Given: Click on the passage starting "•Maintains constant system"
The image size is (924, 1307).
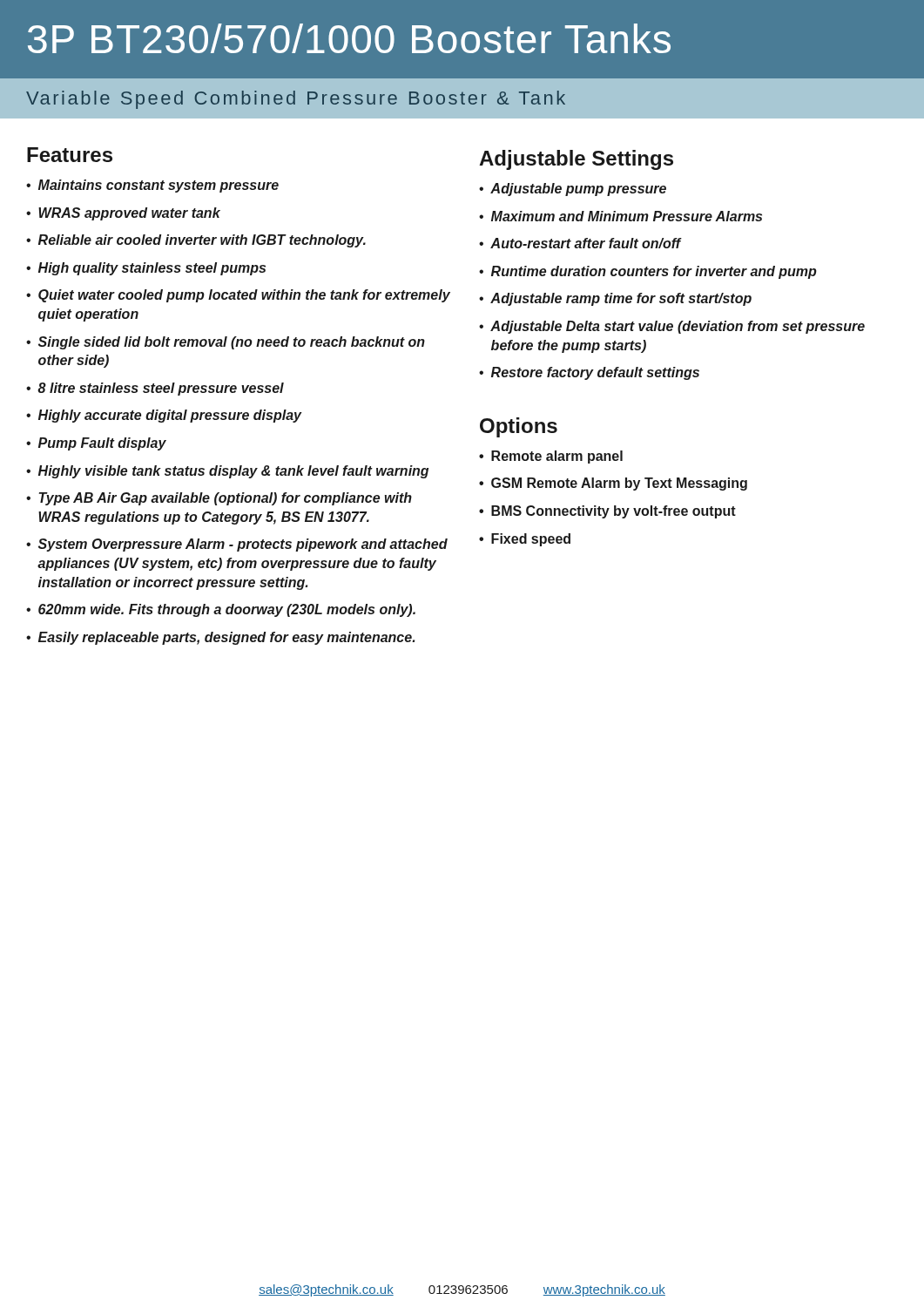Looking at the screenshot, I should tap(152, 185).
